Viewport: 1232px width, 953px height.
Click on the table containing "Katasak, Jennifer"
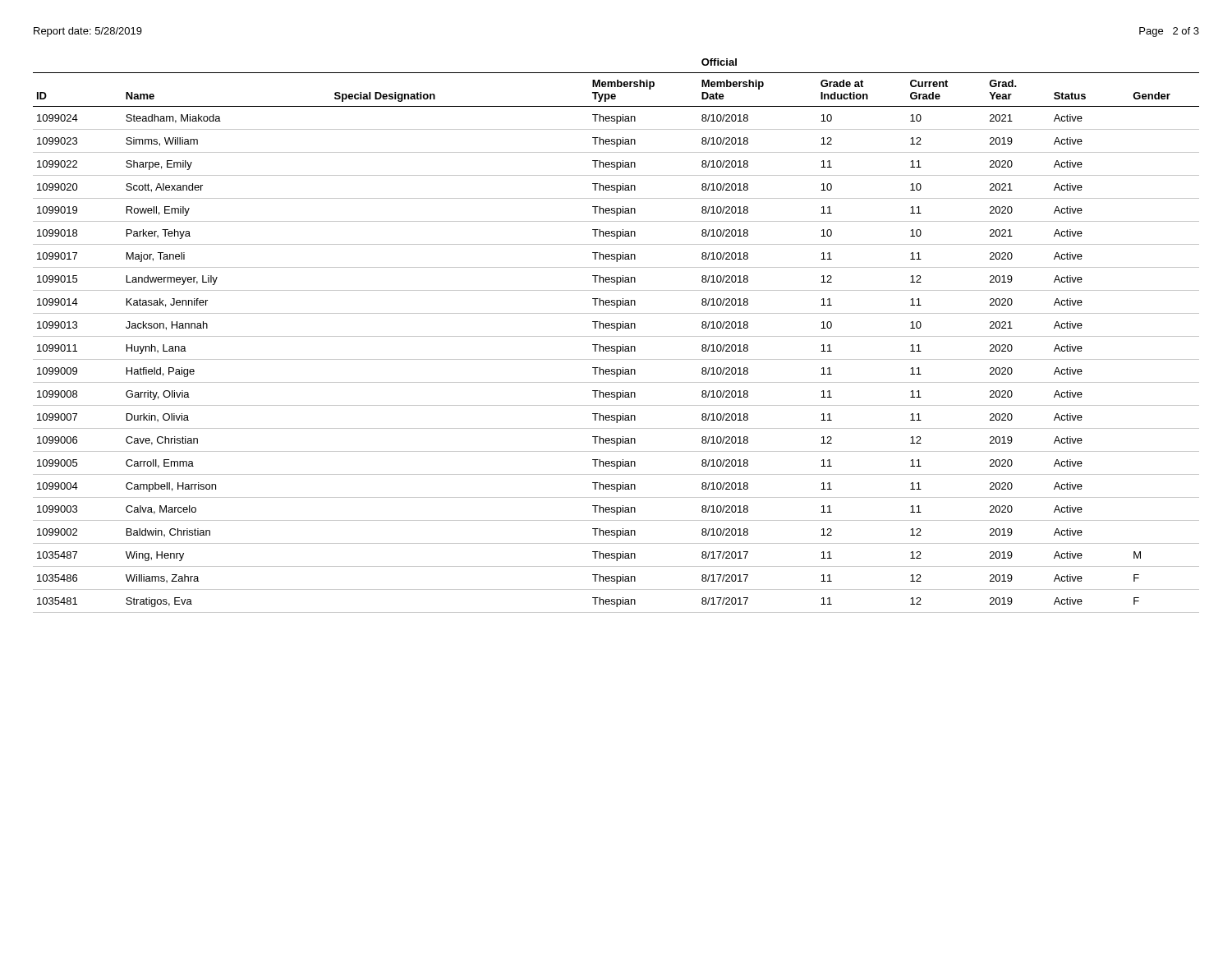click(x=616, y=332)
